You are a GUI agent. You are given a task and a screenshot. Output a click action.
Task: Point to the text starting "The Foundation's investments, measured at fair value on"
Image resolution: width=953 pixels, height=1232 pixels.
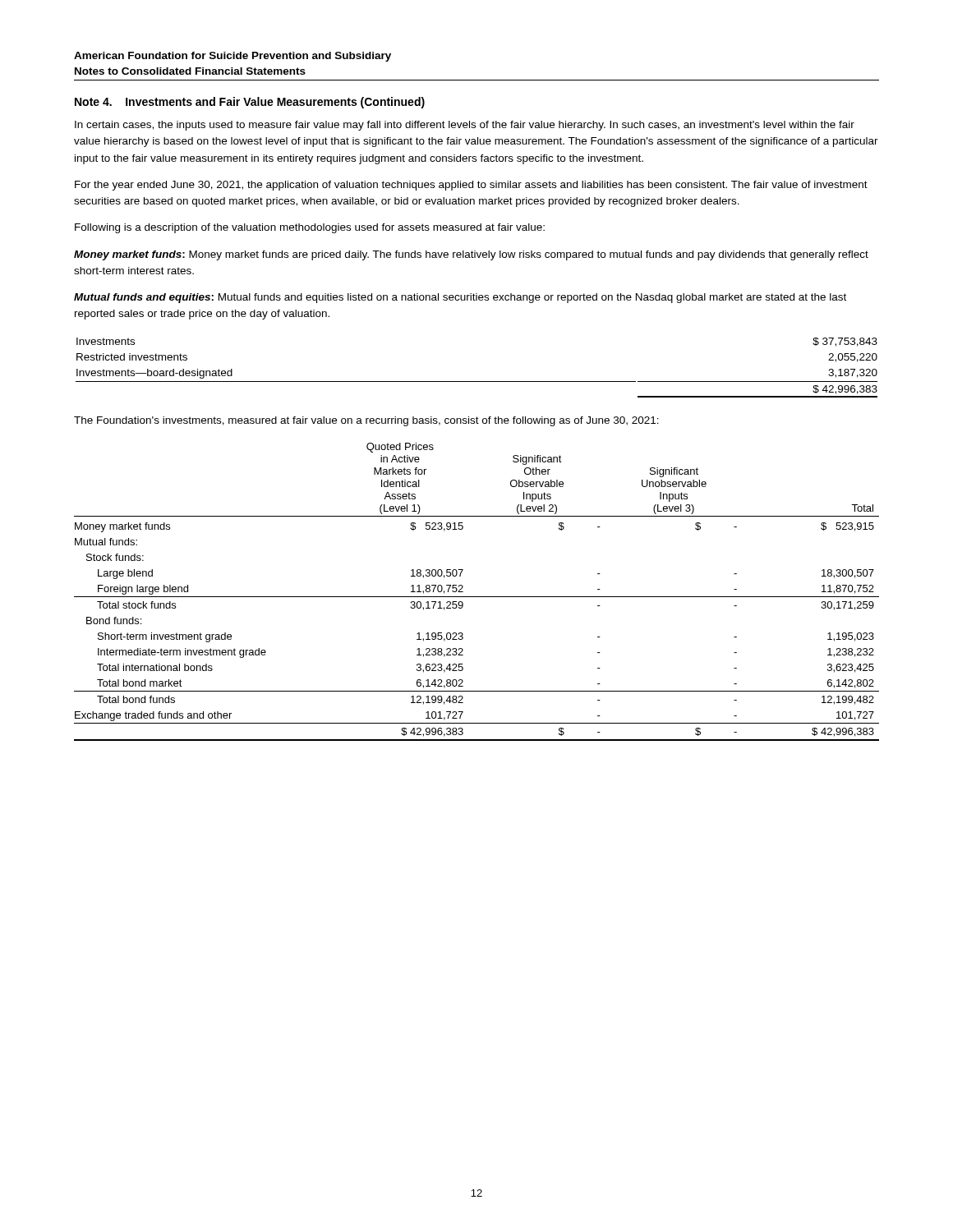tap(367, 420)
